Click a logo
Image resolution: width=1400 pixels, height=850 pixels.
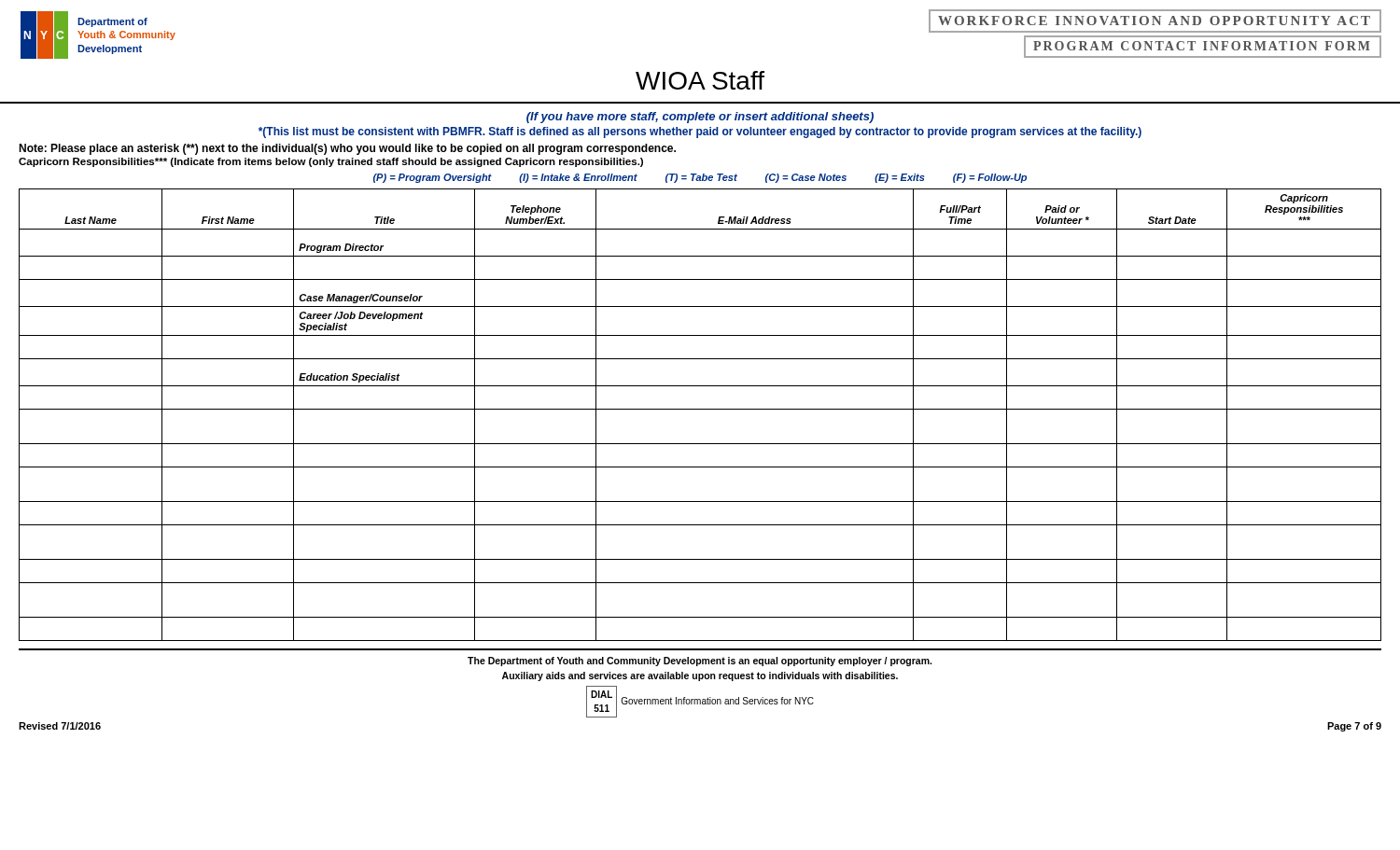(x=97, y=35)
